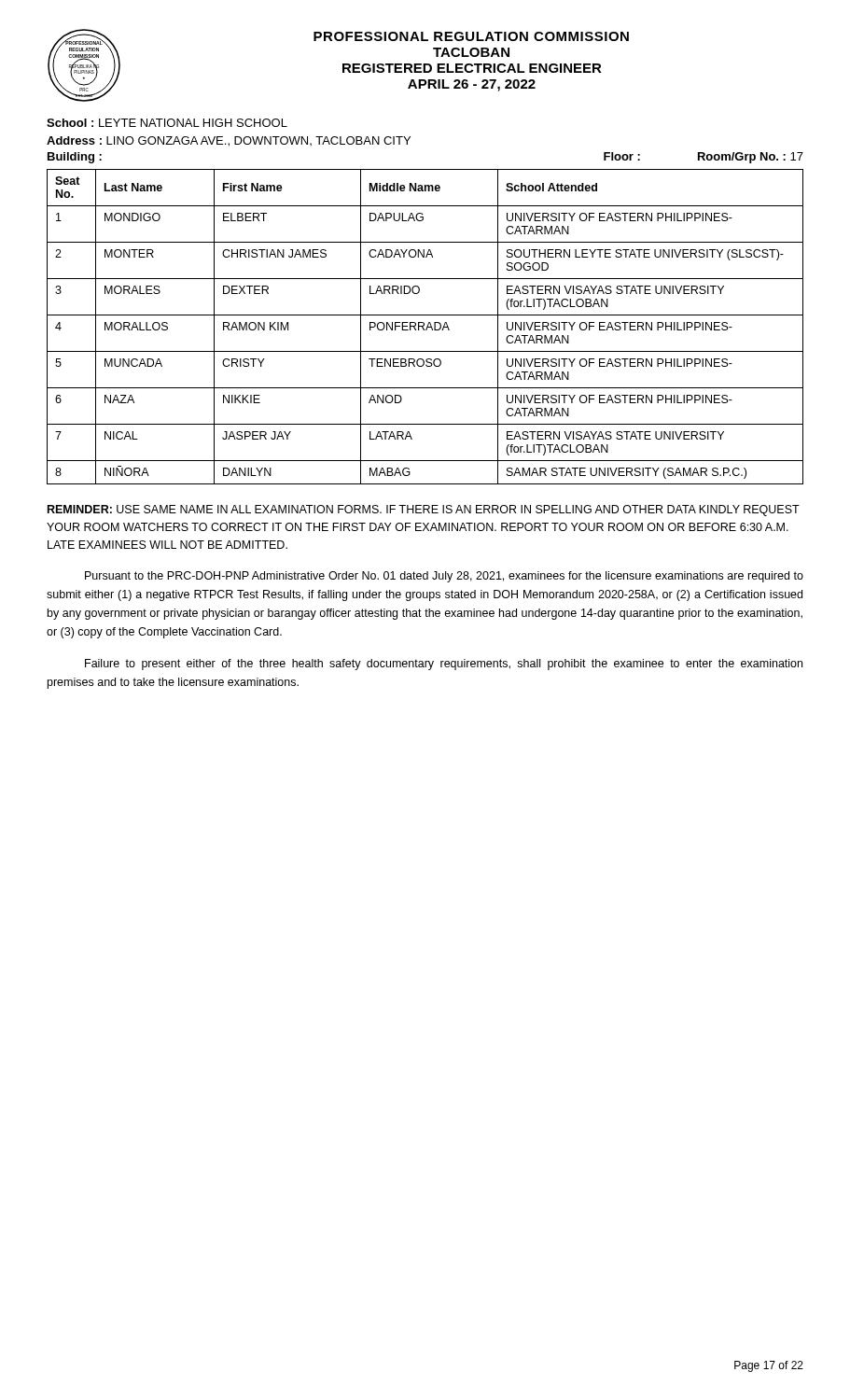Locate the block starting "School : LEYTE NATIONAL HIGH"

(167, 123)
